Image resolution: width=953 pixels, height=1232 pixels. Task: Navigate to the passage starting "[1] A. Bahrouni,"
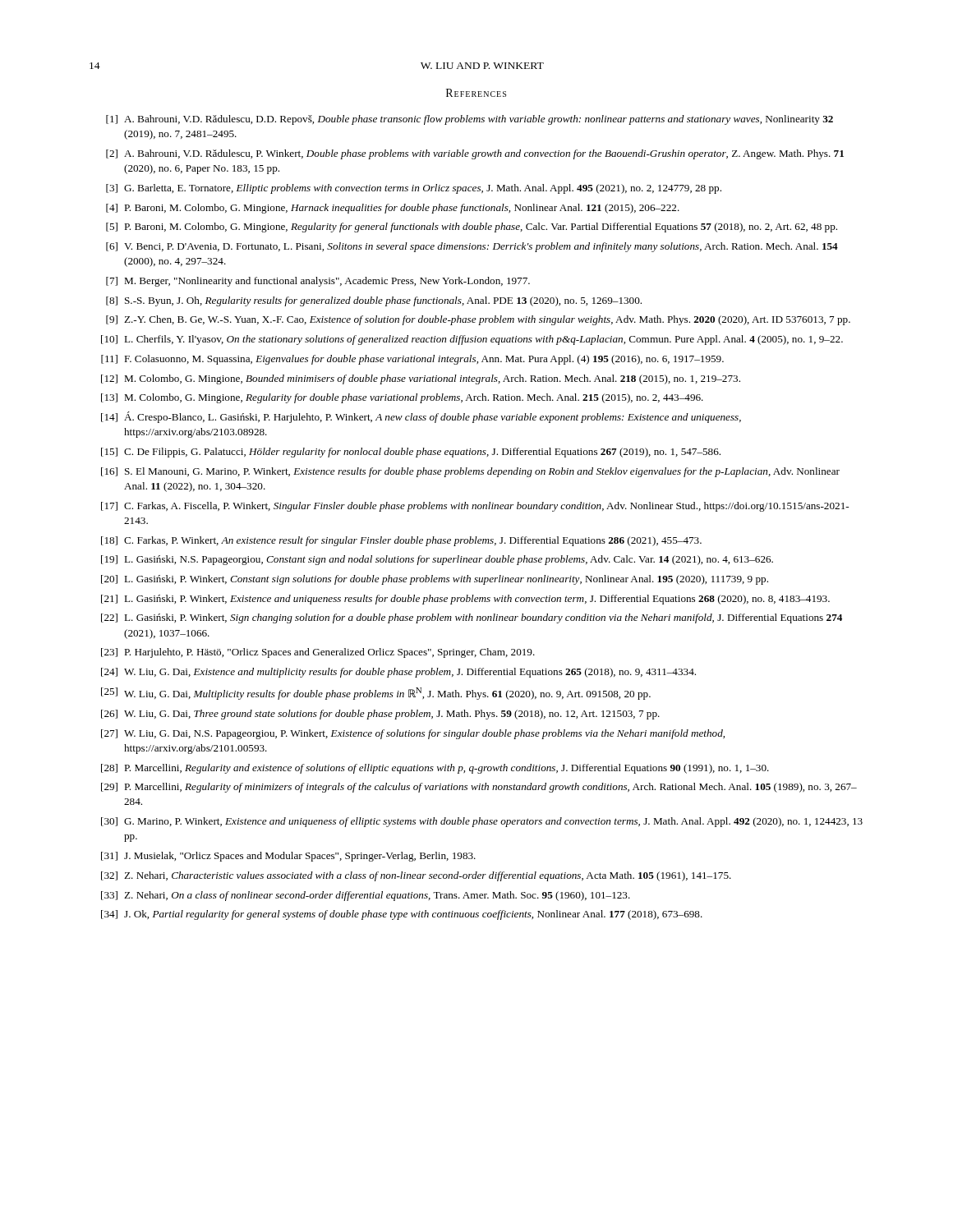(x=476, y=127)
